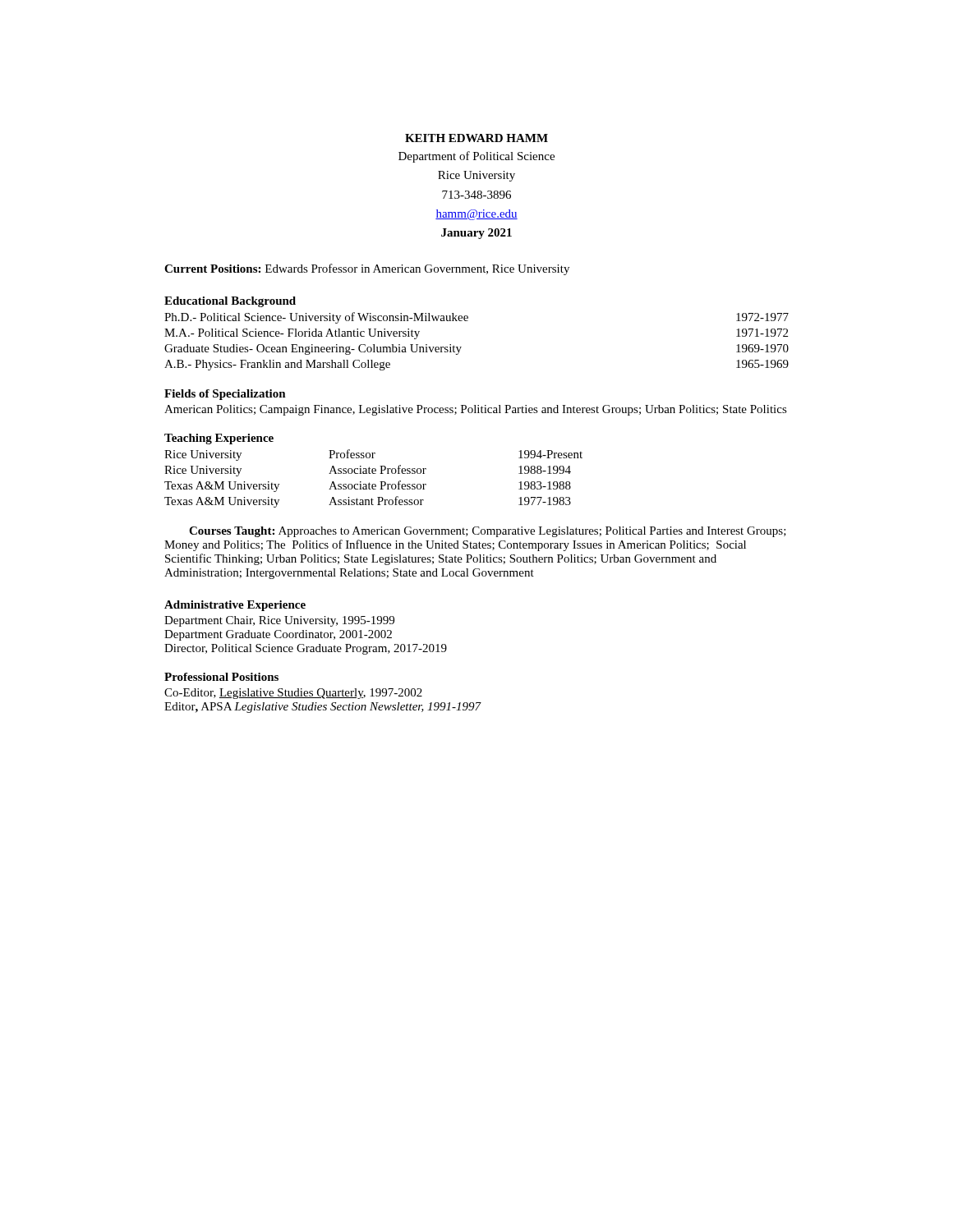Click on the text block starting "Courses Taught: Approaches to American"
This screenshot has width=953, height=1232.
tap(475, 552)
